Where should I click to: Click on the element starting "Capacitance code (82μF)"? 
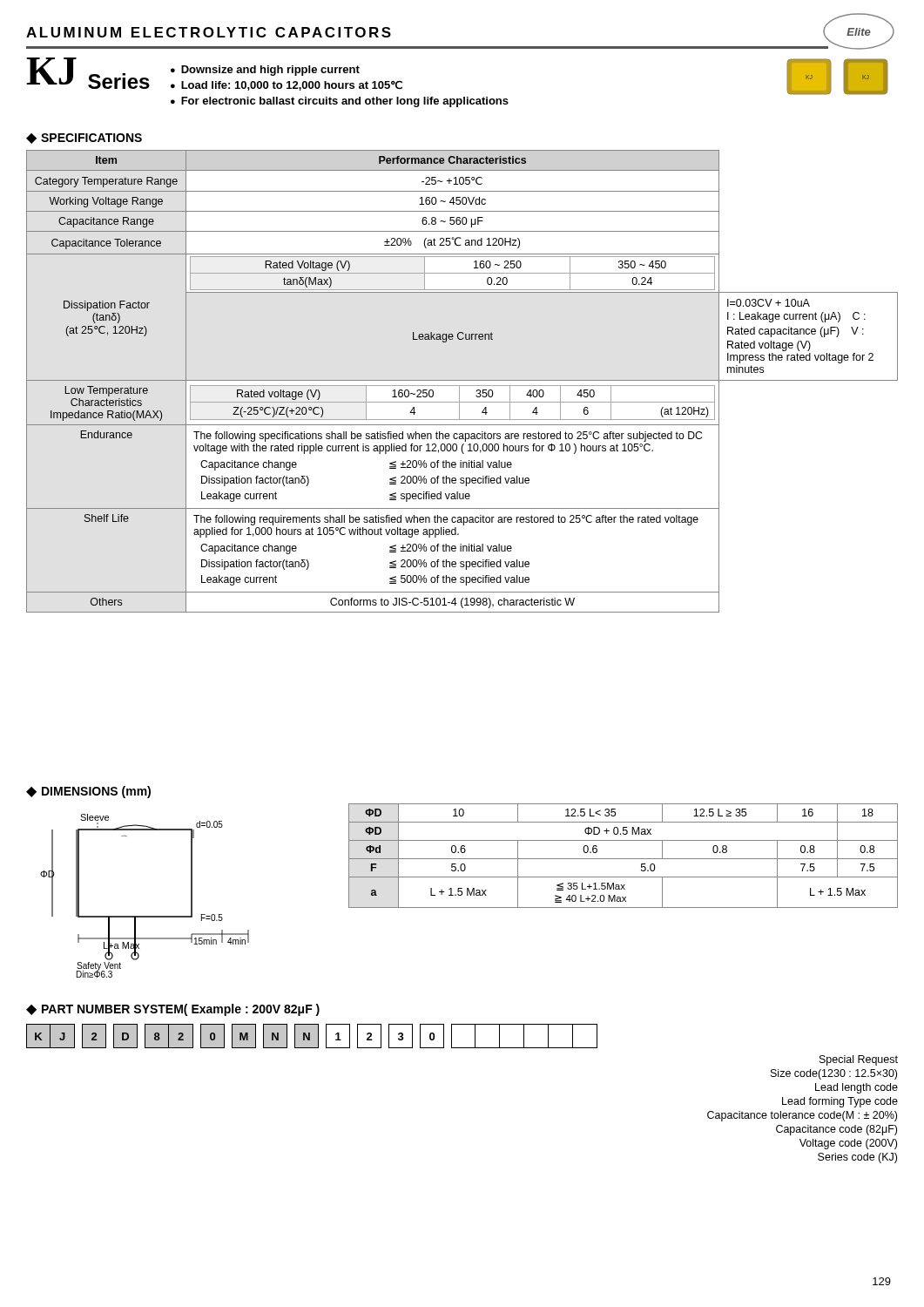(x=837, y=1129)
